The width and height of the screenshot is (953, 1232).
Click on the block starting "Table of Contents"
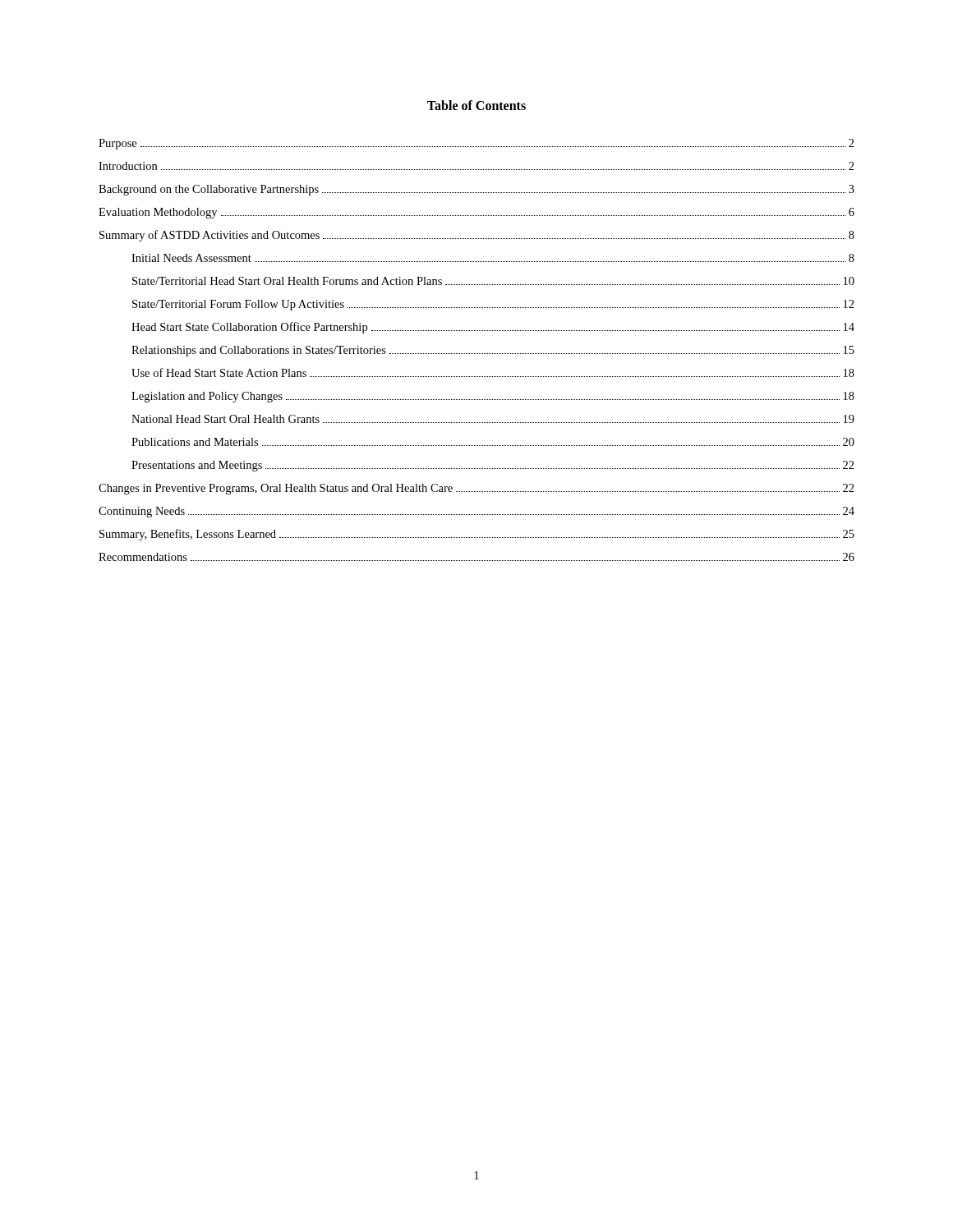pyautogui.click(x=476, y=106)
